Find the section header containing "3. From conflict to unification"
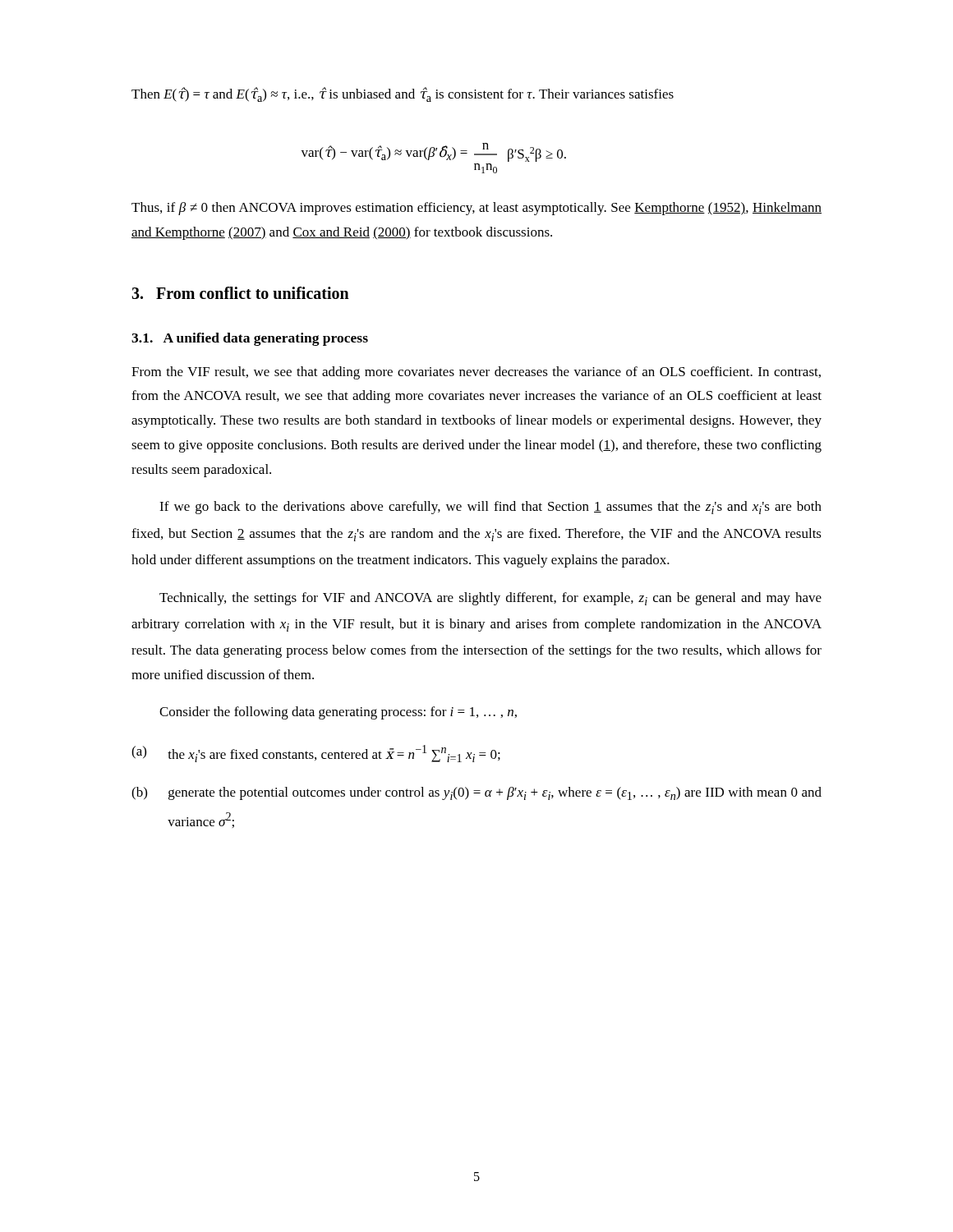 (240, 293)
